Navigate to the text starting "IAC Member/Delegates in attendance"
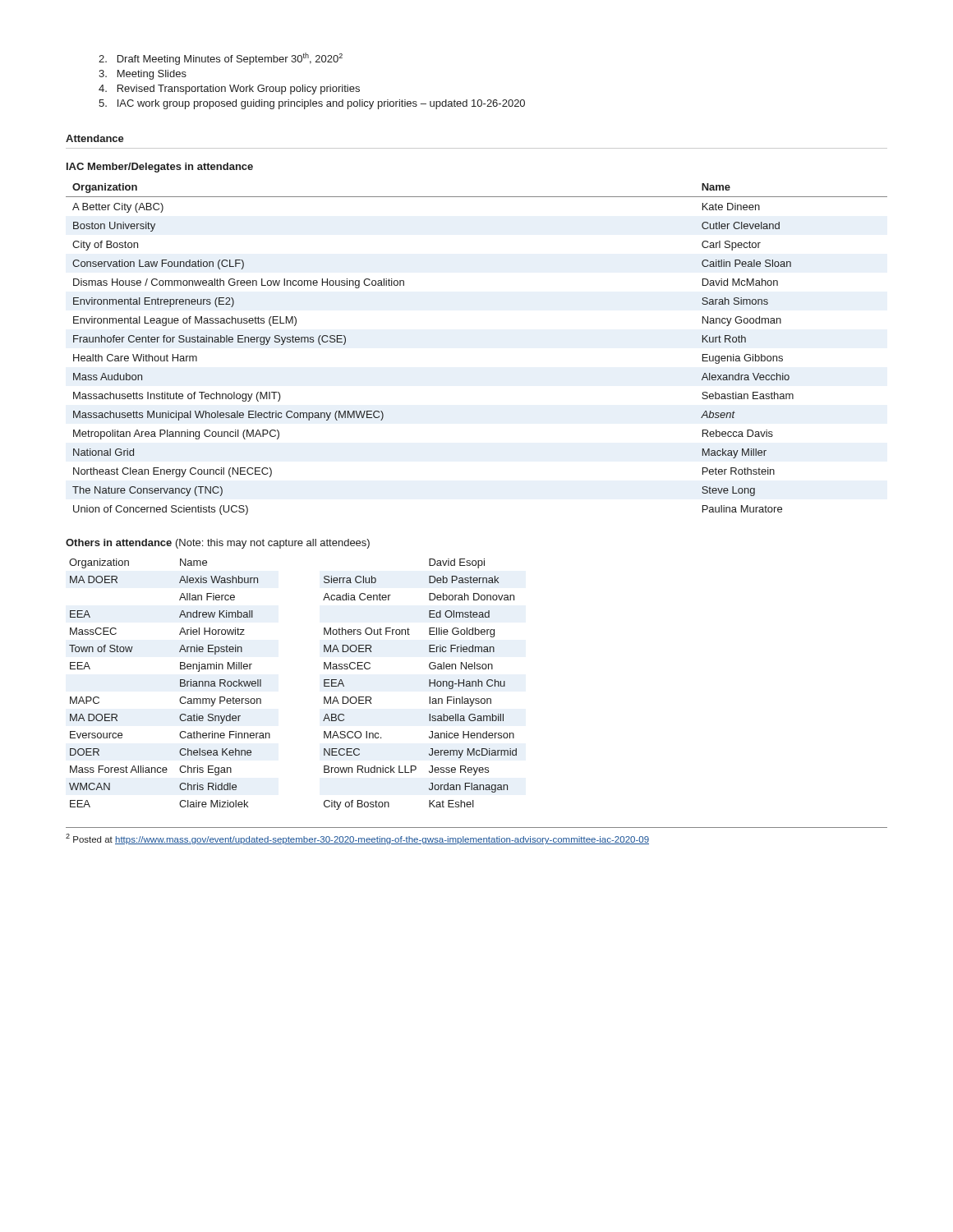Image resolution: width=953 pixels, height=1232 pixels. click(160, 167)
